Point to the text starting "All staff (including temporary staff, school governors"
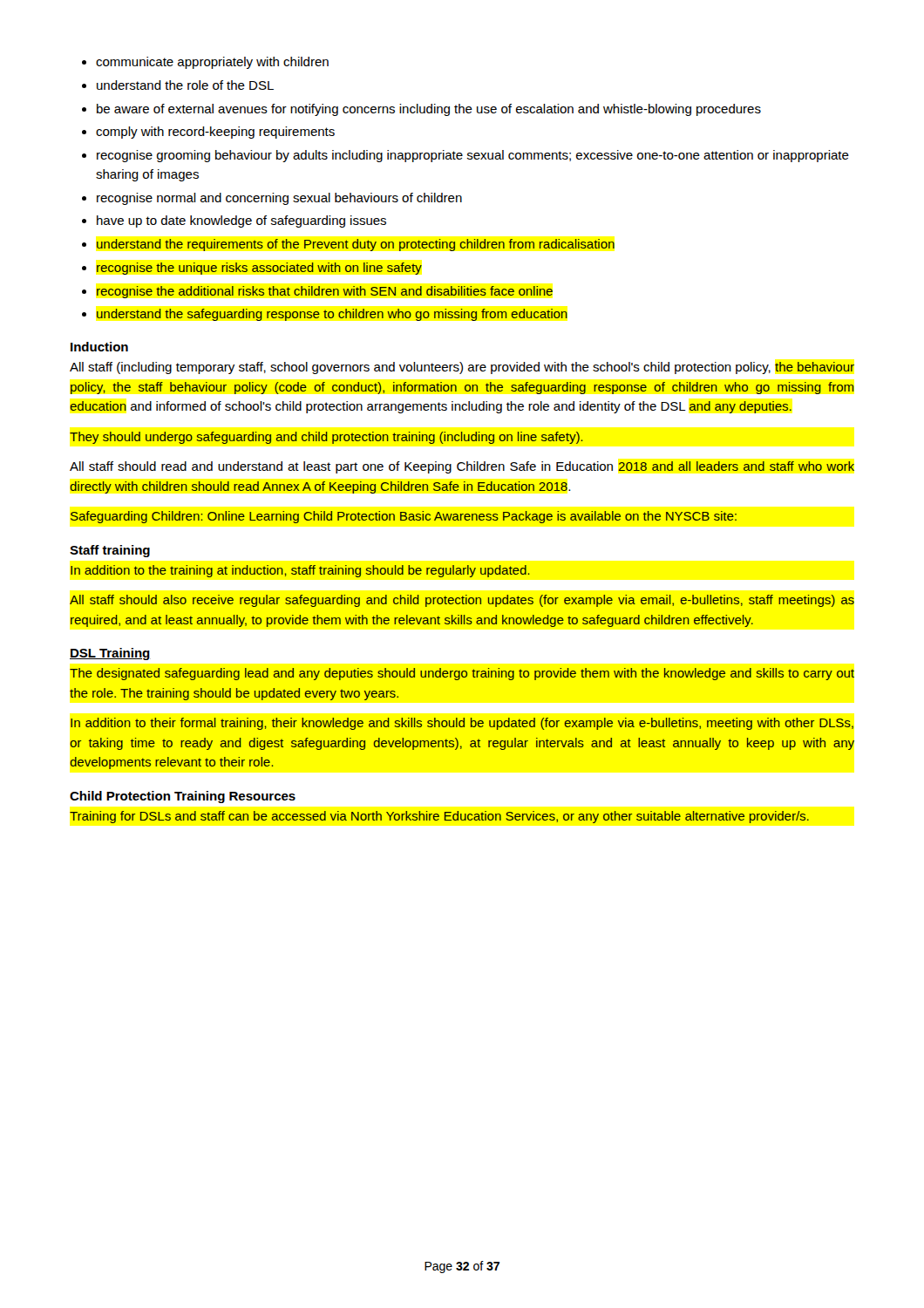 point(462,386)
